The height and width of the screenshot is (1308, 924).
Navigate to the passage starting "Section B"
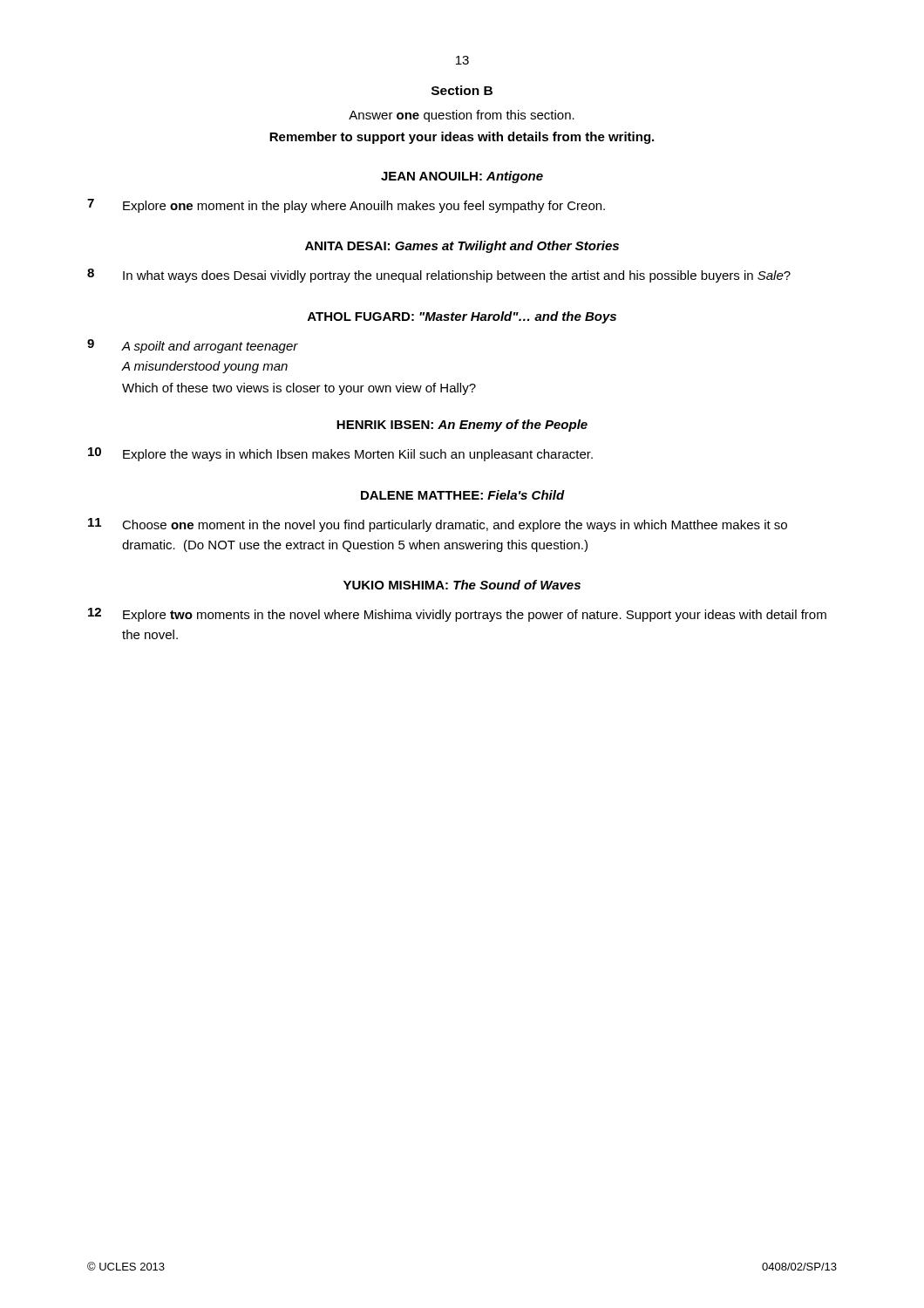tap(462, 90)
